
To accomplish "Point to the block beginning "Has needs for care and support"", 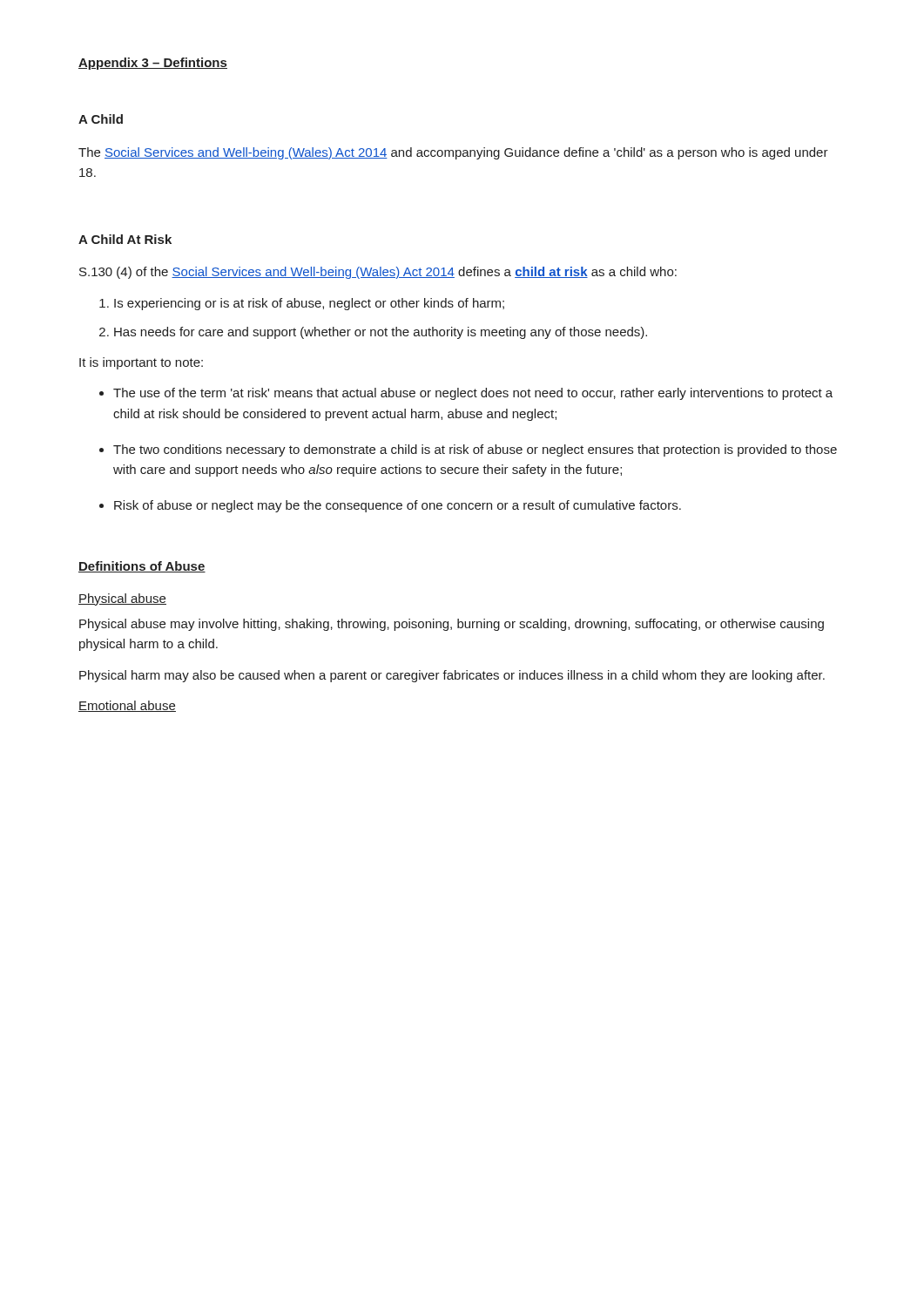I will (x=381, y=331).
